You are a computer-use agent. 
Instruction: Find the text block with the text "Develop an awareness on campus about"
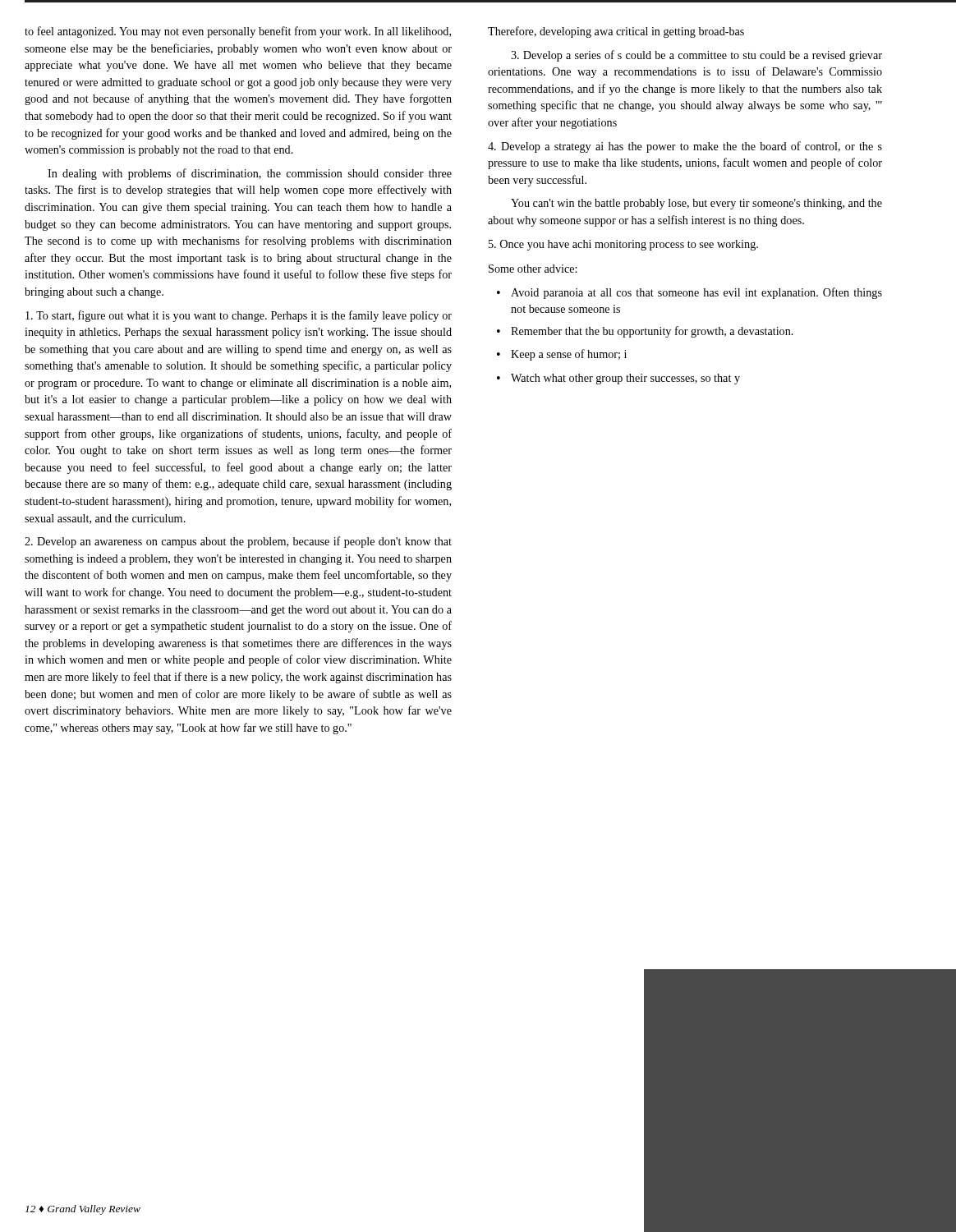(x=238, y=635)
